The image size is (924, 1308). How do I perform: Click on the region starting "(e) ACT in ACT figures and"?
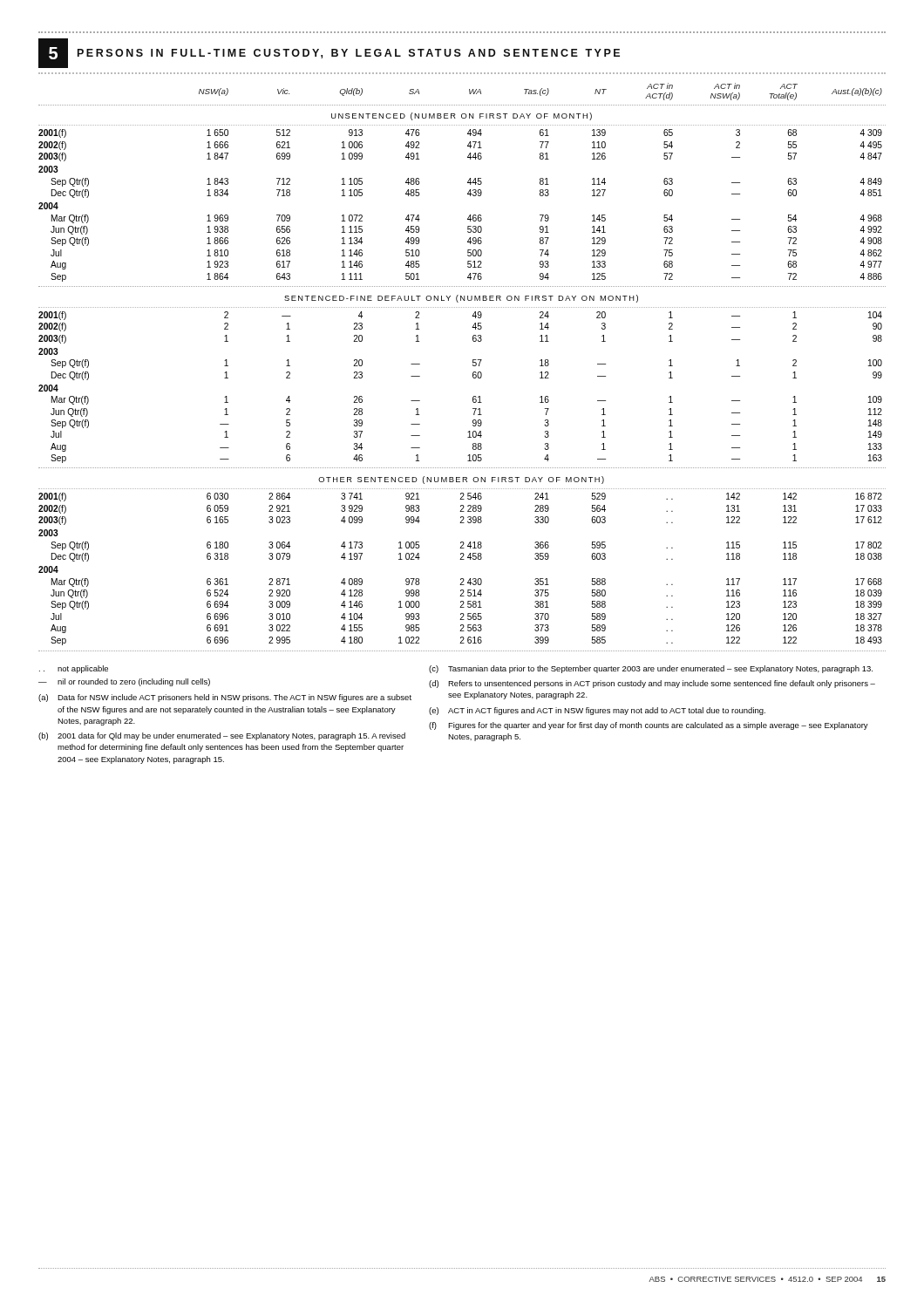click(657, 710)
